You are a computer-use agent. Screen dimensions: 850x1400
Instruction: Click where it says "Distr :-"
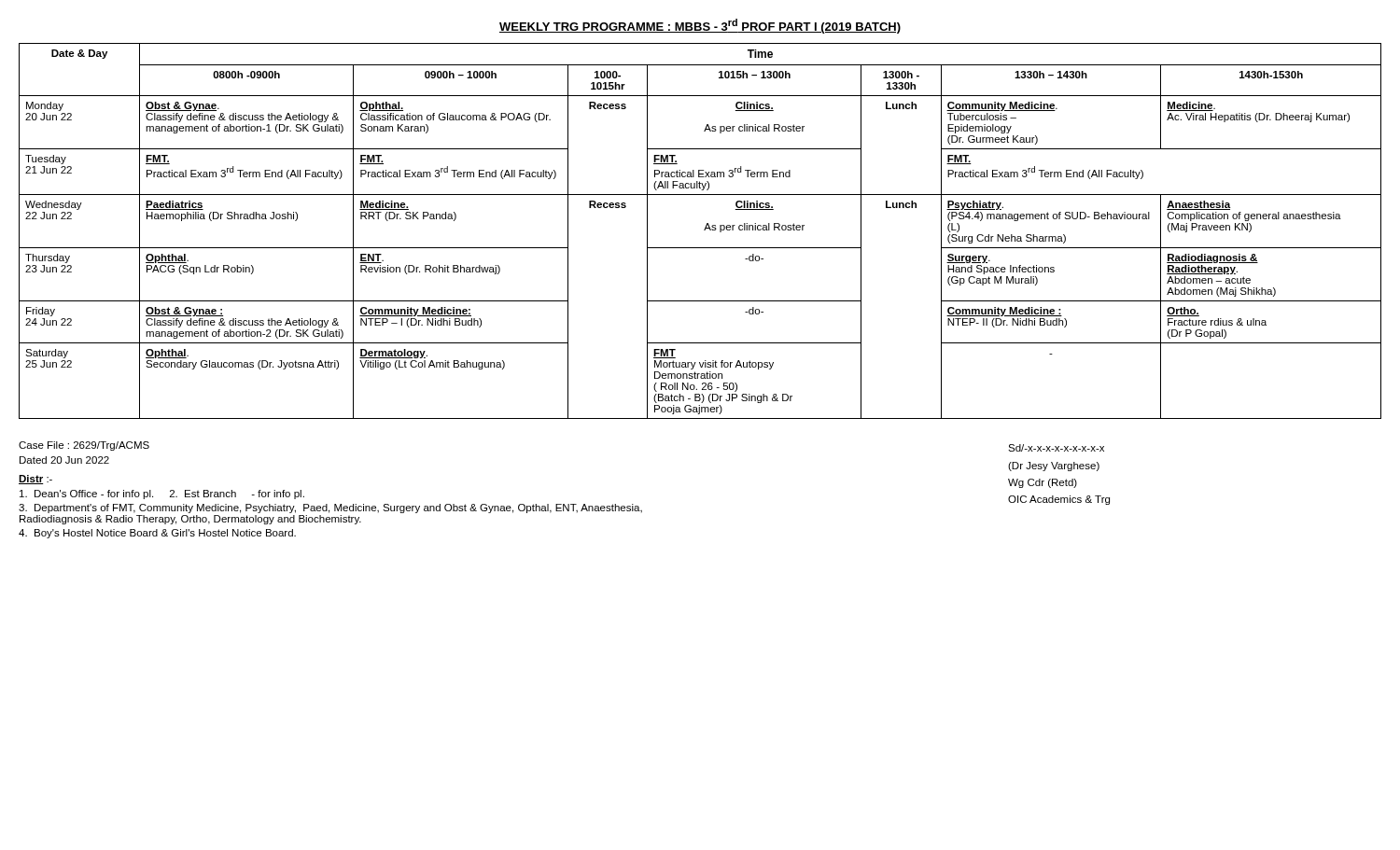click(x=36, y=479)
